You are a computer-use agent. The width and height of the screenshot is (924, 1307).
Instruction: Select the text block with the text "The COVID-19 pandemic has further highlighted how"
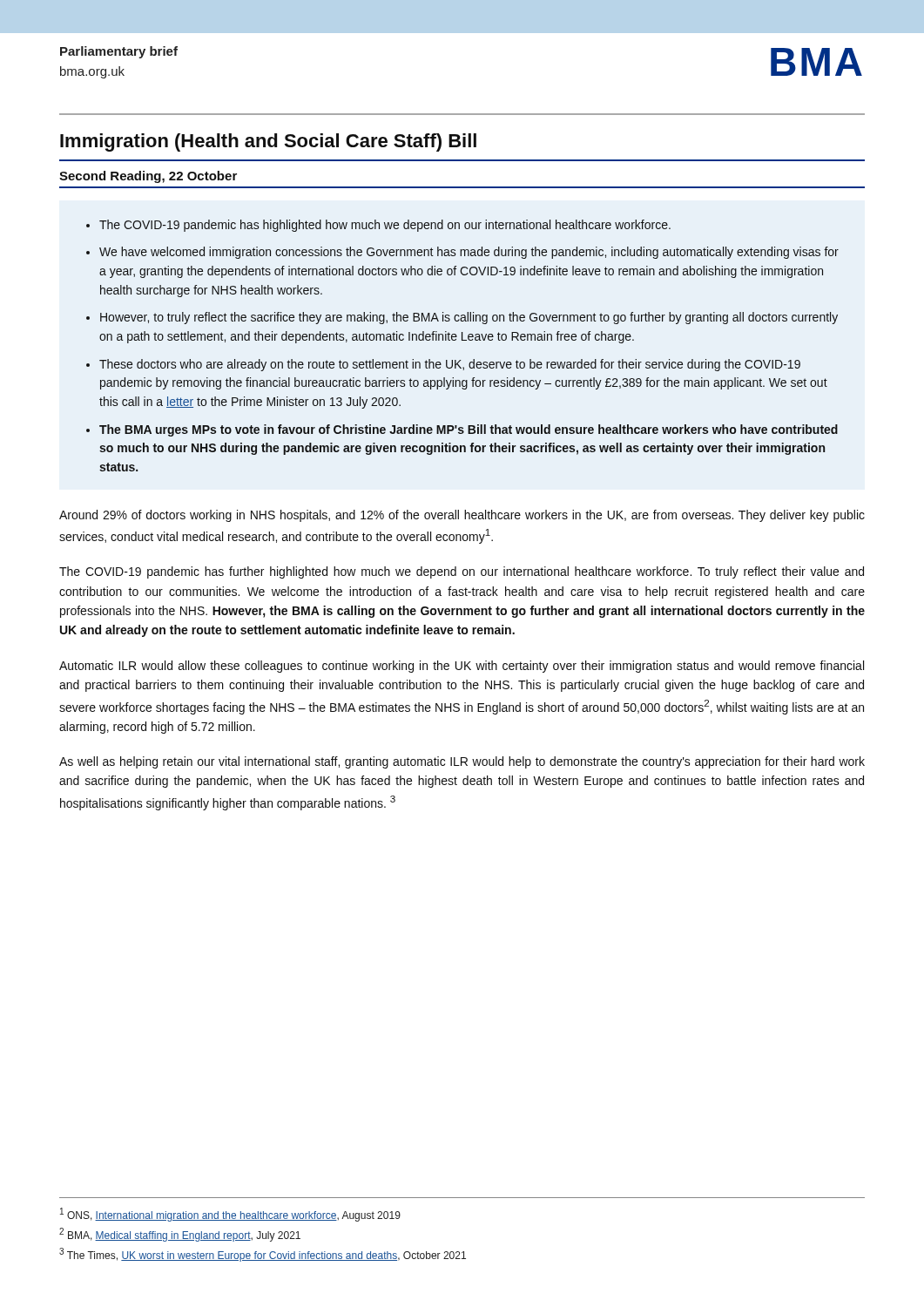coord(462,601)
